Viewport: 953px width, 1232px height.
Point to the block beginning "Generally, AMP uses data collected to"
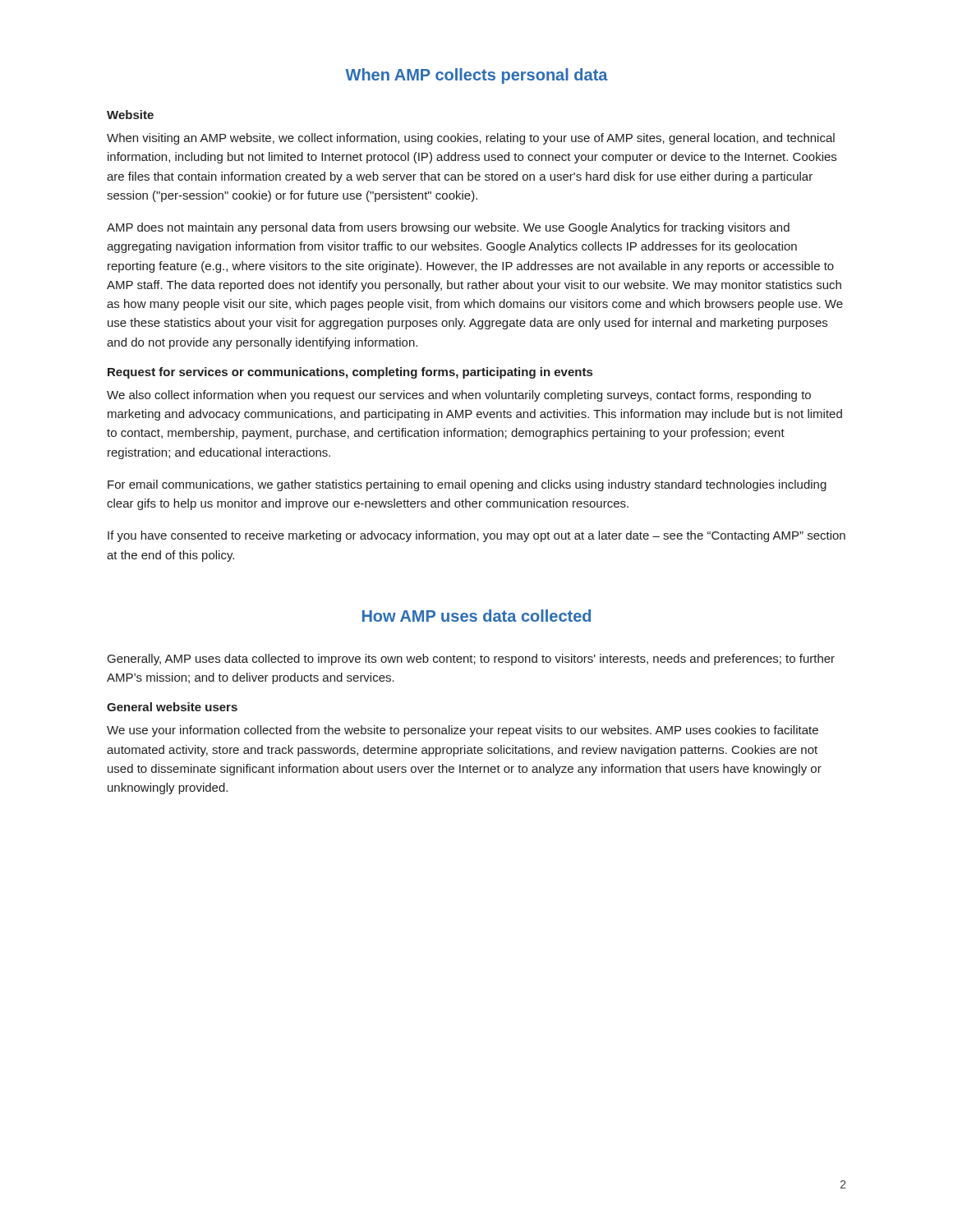point(471,668)
